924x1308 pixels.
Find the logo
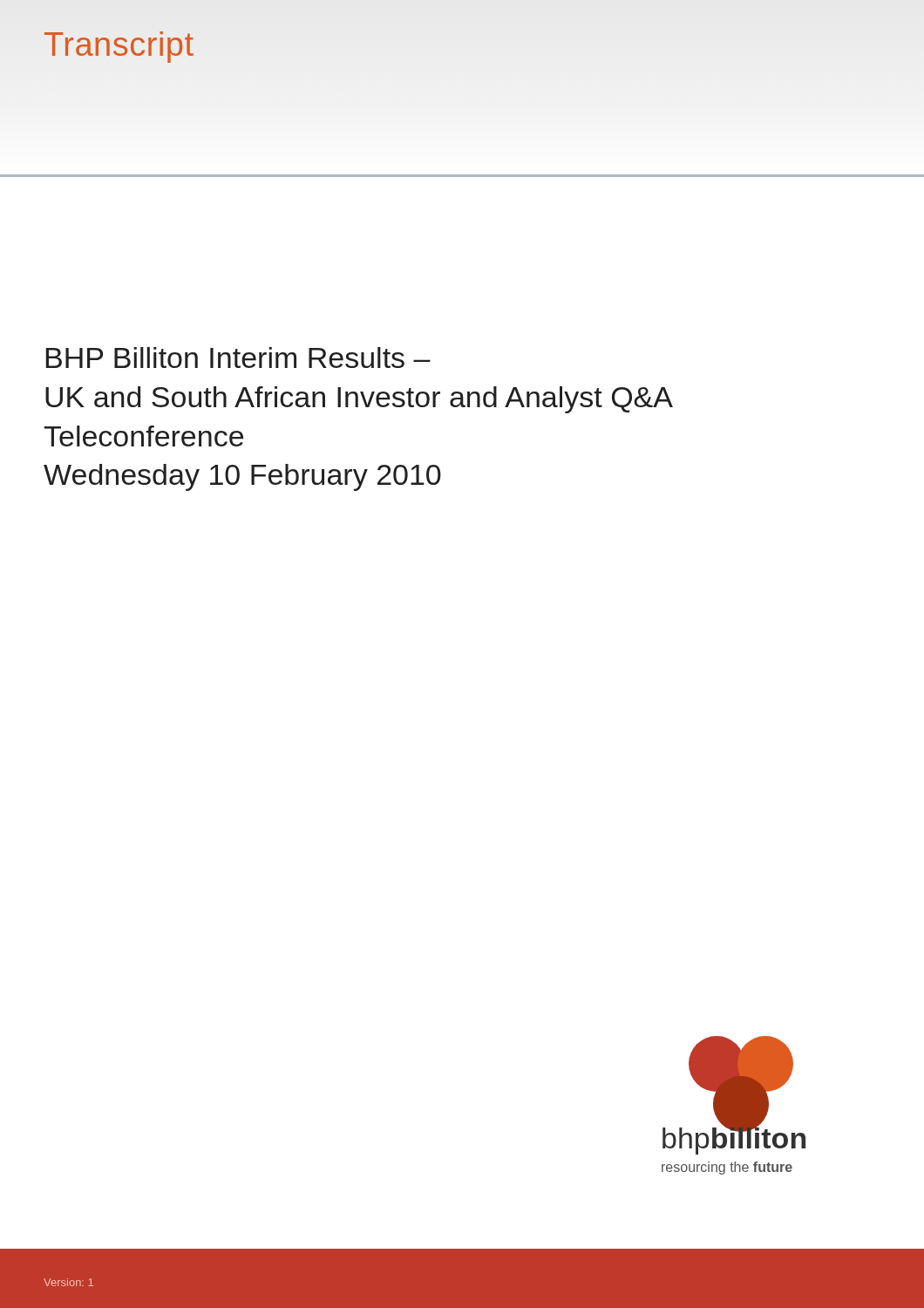point(758,1104)
